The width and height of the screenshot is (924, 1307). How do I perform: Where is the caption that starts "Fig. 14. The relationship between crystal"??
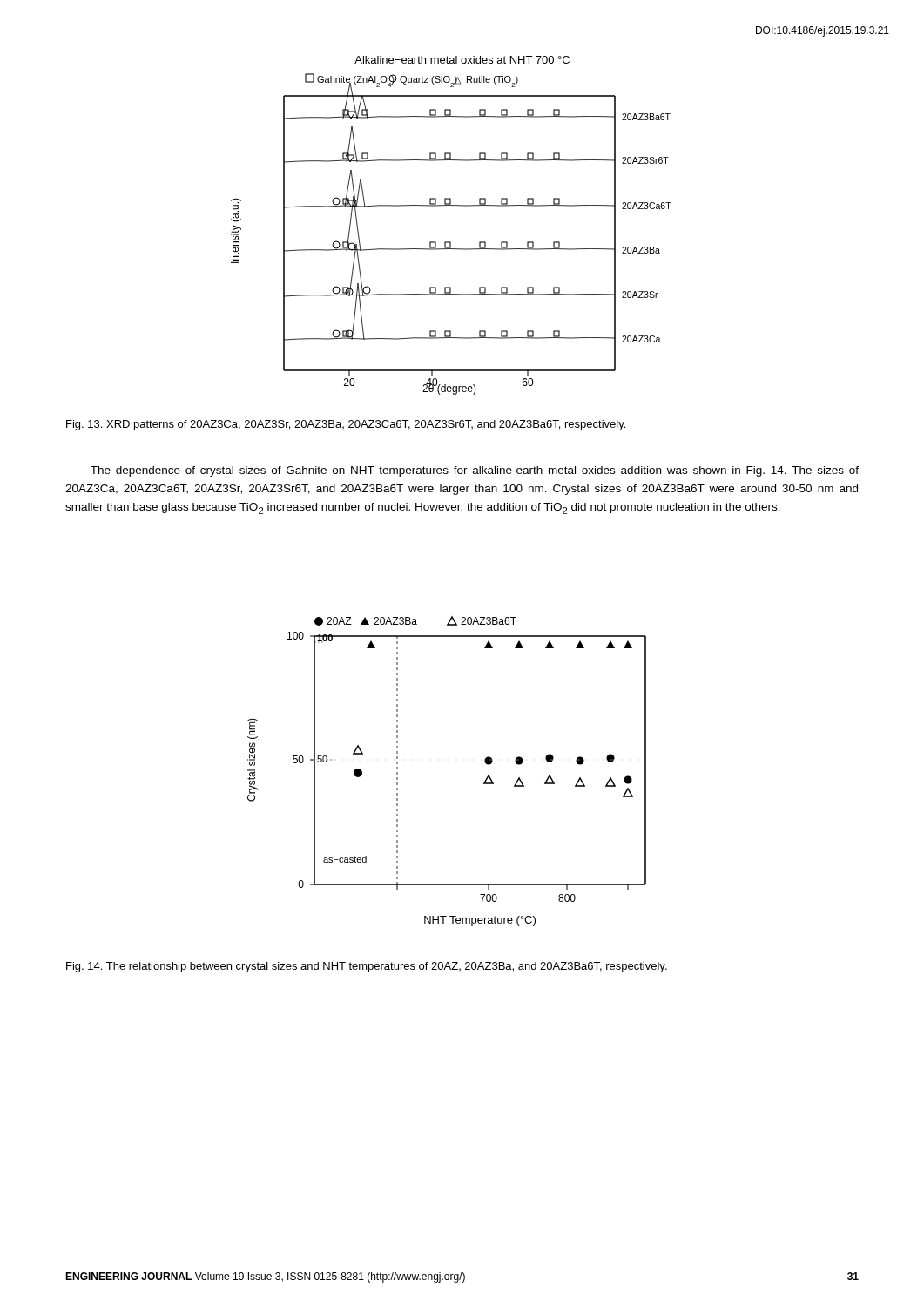click(x=366, y=966)
